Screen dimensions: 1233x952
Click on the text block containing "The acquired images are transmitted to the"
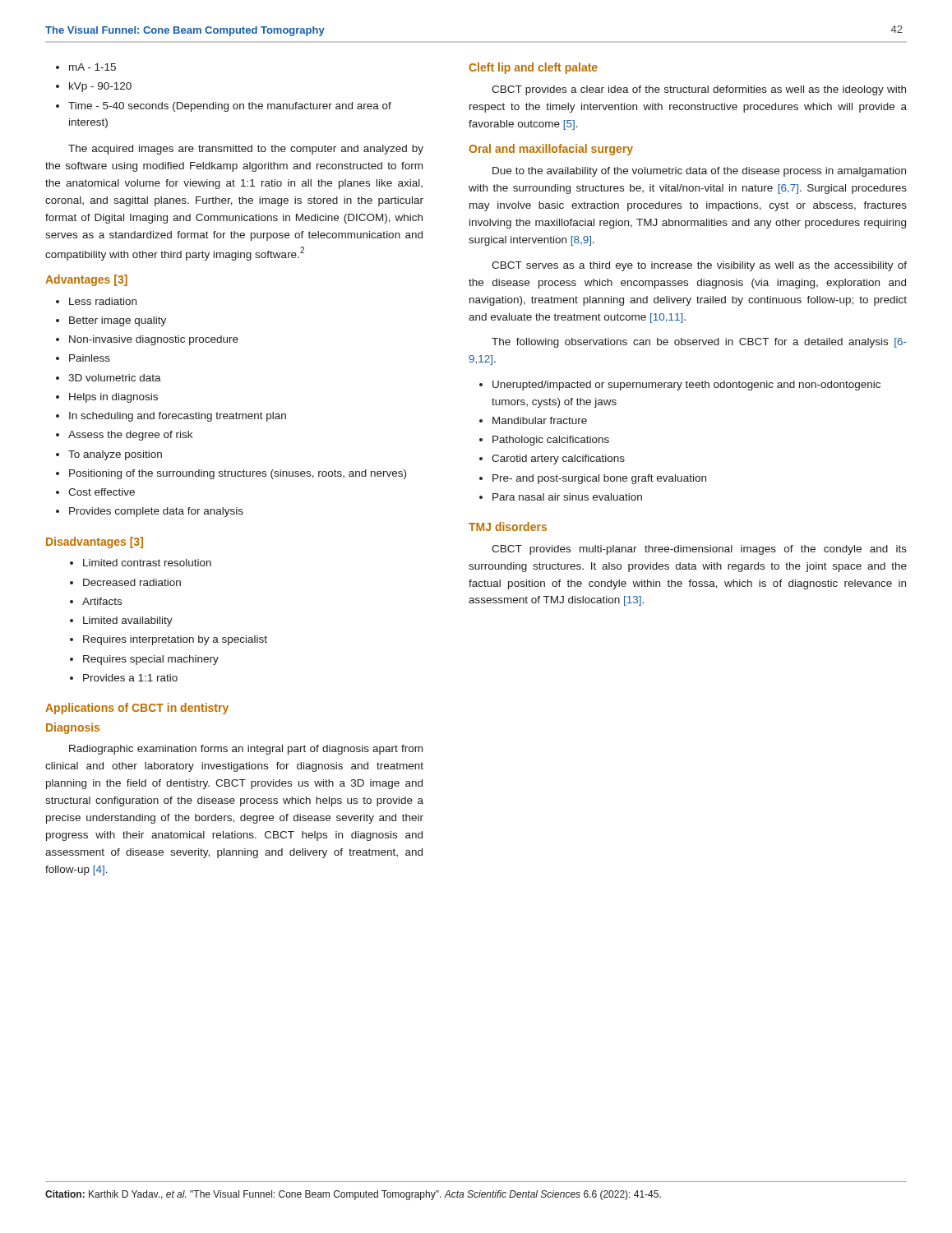point(234,202)
